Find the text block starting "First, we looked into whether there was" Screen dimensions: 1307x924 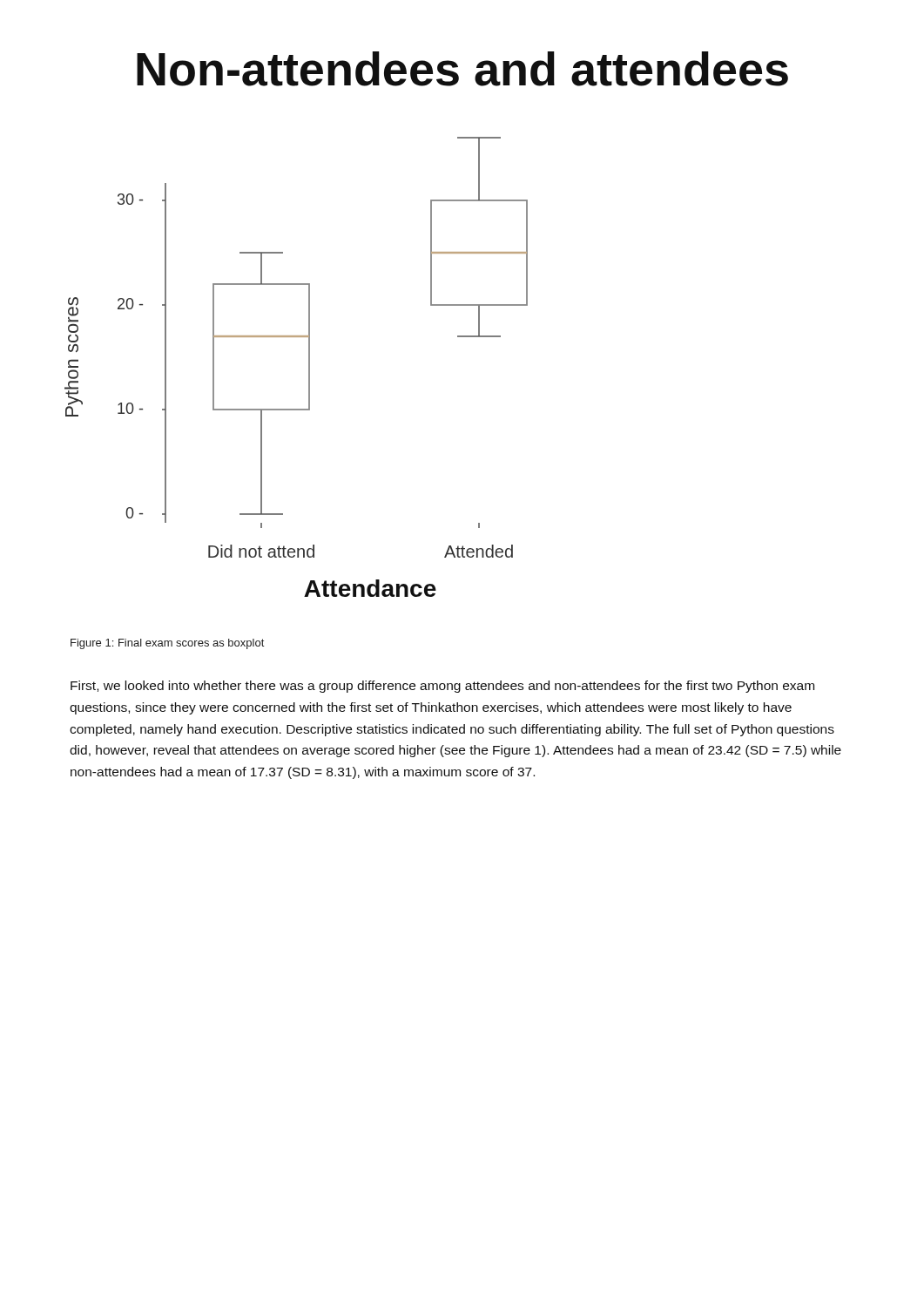(x=456, y=729)
